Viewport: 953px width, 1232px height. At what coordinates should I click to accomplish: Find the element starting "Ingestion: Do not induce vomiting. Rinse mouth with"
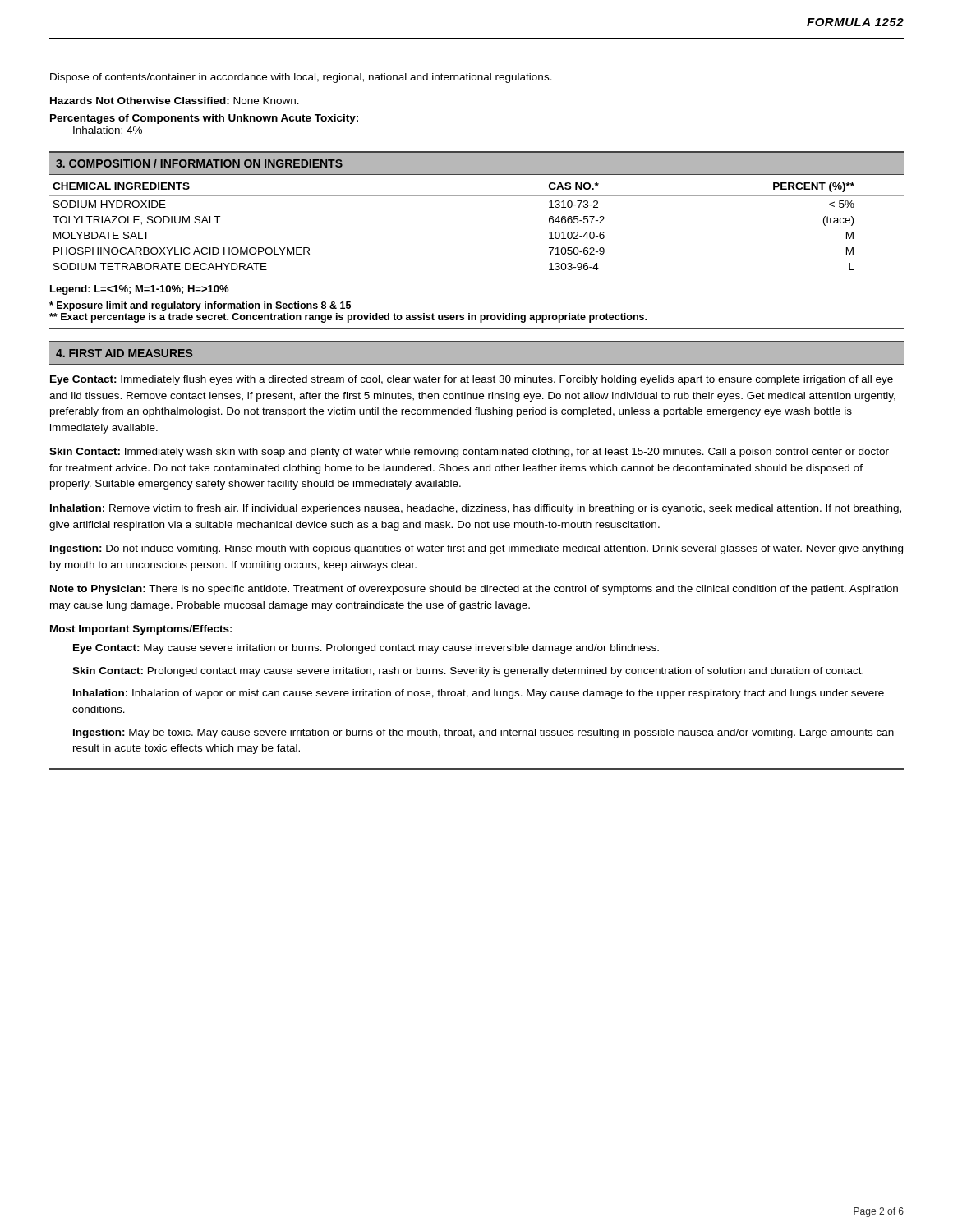[476, 556]
